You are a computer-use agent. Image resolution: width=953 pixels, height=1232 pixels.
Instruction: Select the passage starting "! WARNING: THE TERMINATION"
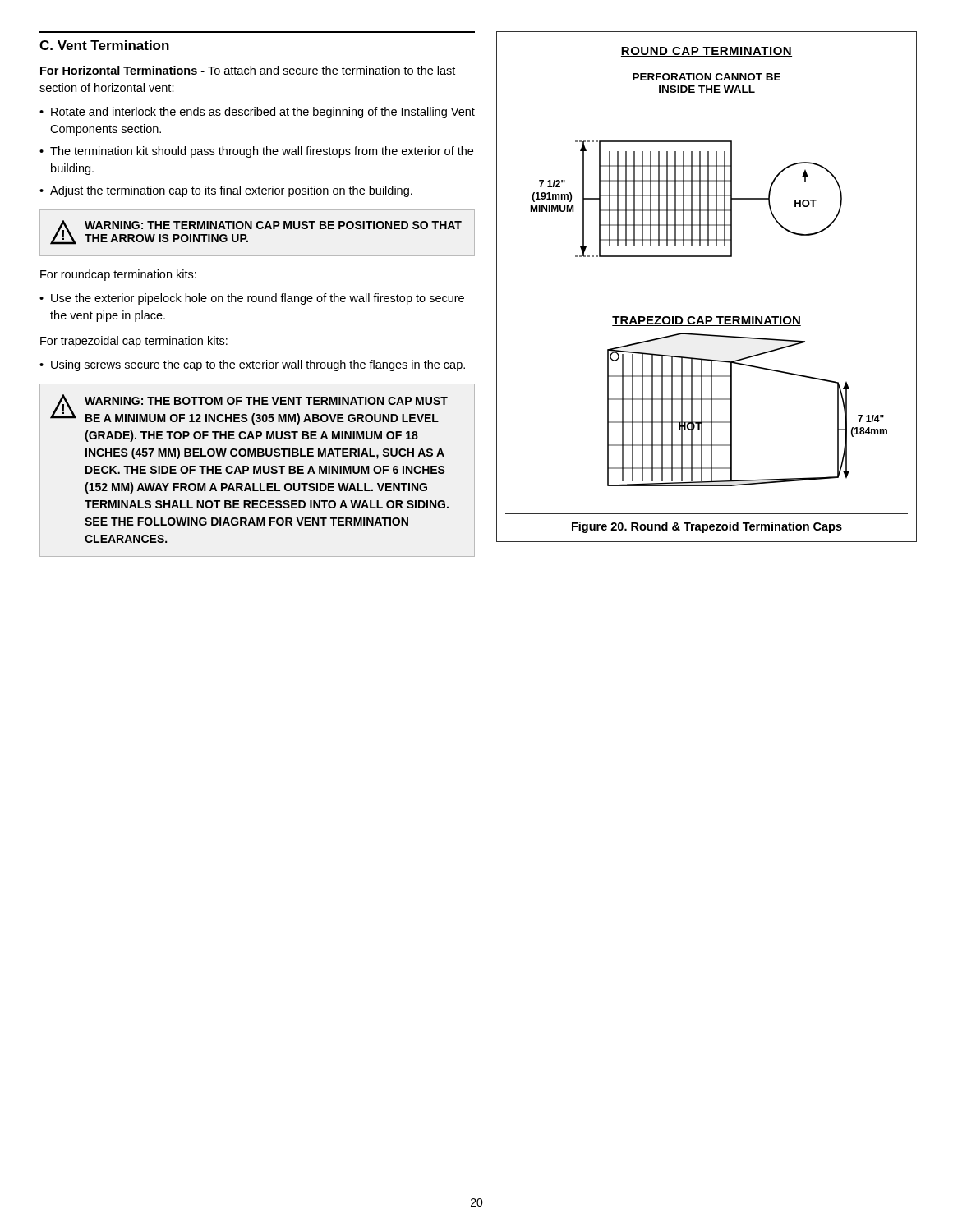point(257,233)
